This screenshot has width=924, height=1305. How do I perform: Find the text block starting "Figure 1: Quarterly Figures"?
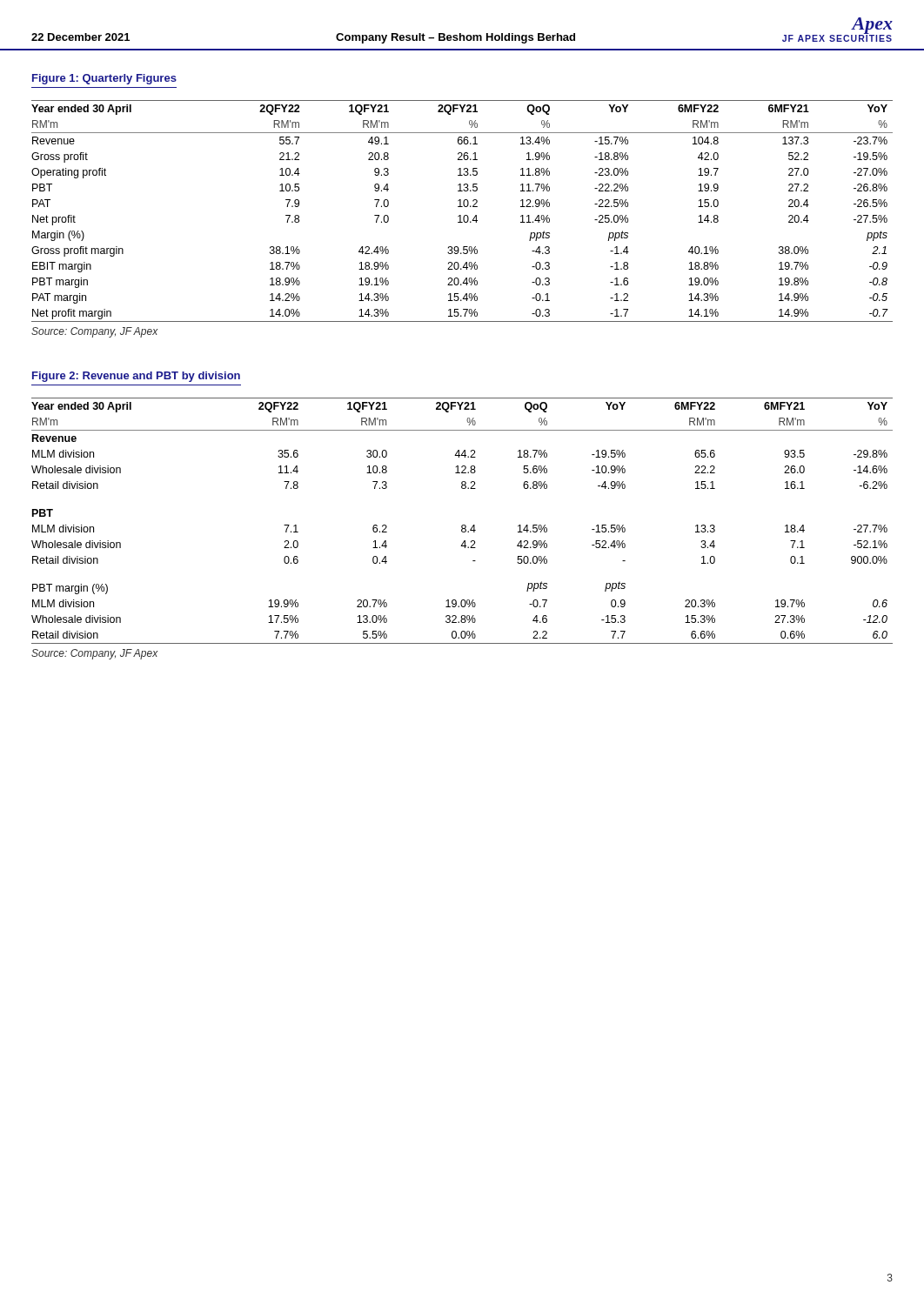coord(104,78)
